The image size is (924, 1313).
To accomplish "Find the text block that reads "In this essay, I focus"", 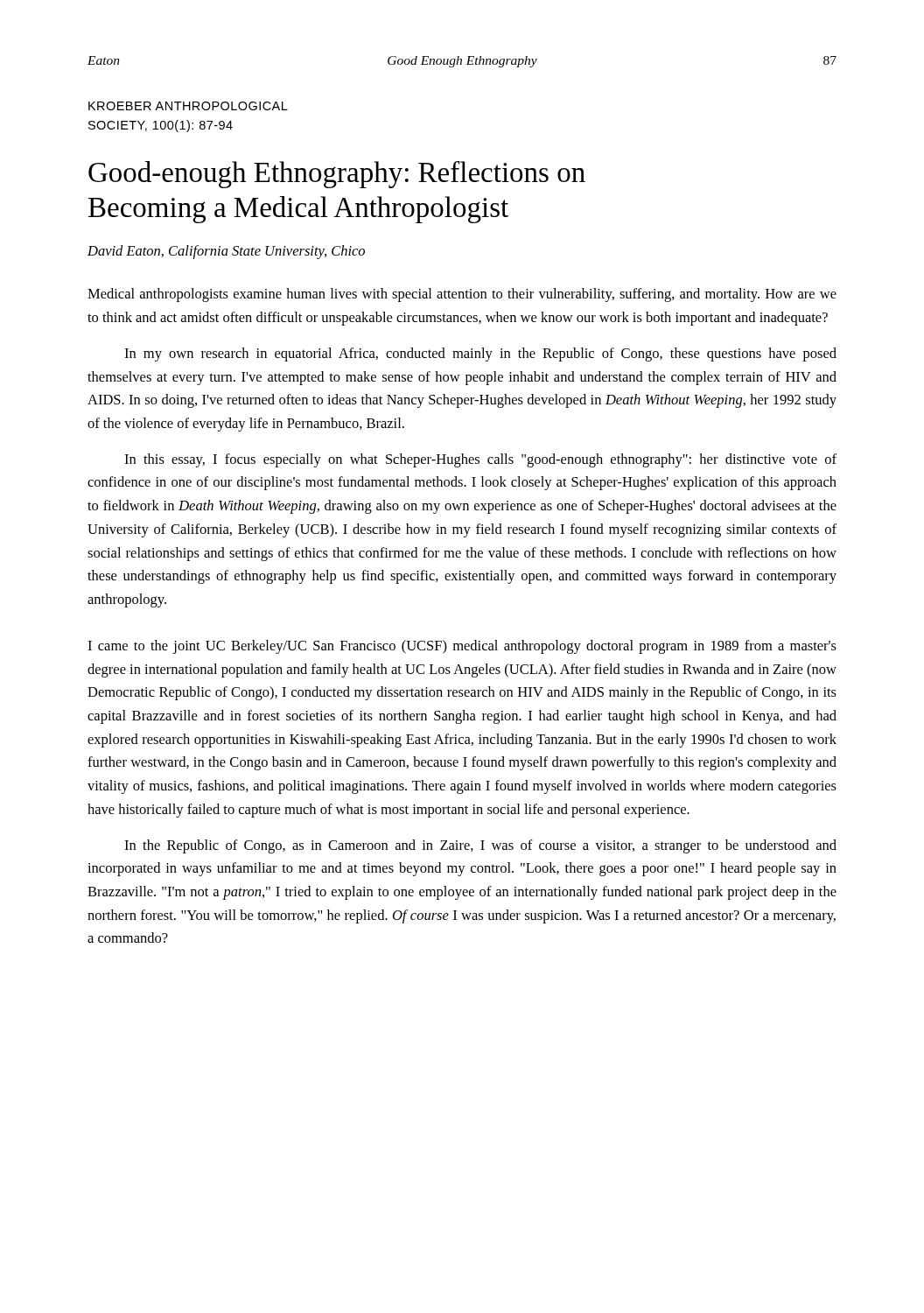I will (x=462, y=529).
